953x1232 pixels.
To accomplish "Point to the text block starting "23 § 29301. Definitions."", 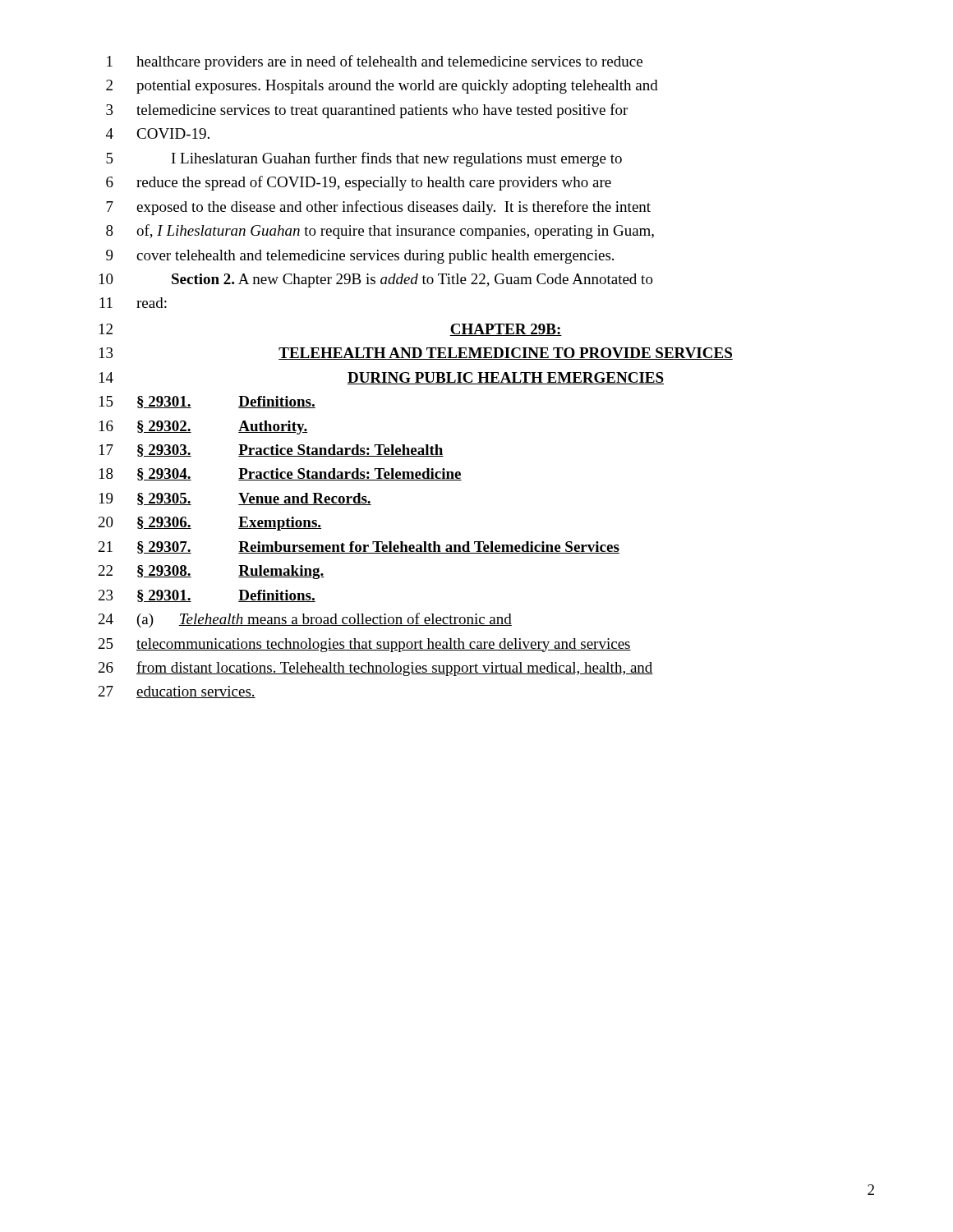I will point(163,596).
